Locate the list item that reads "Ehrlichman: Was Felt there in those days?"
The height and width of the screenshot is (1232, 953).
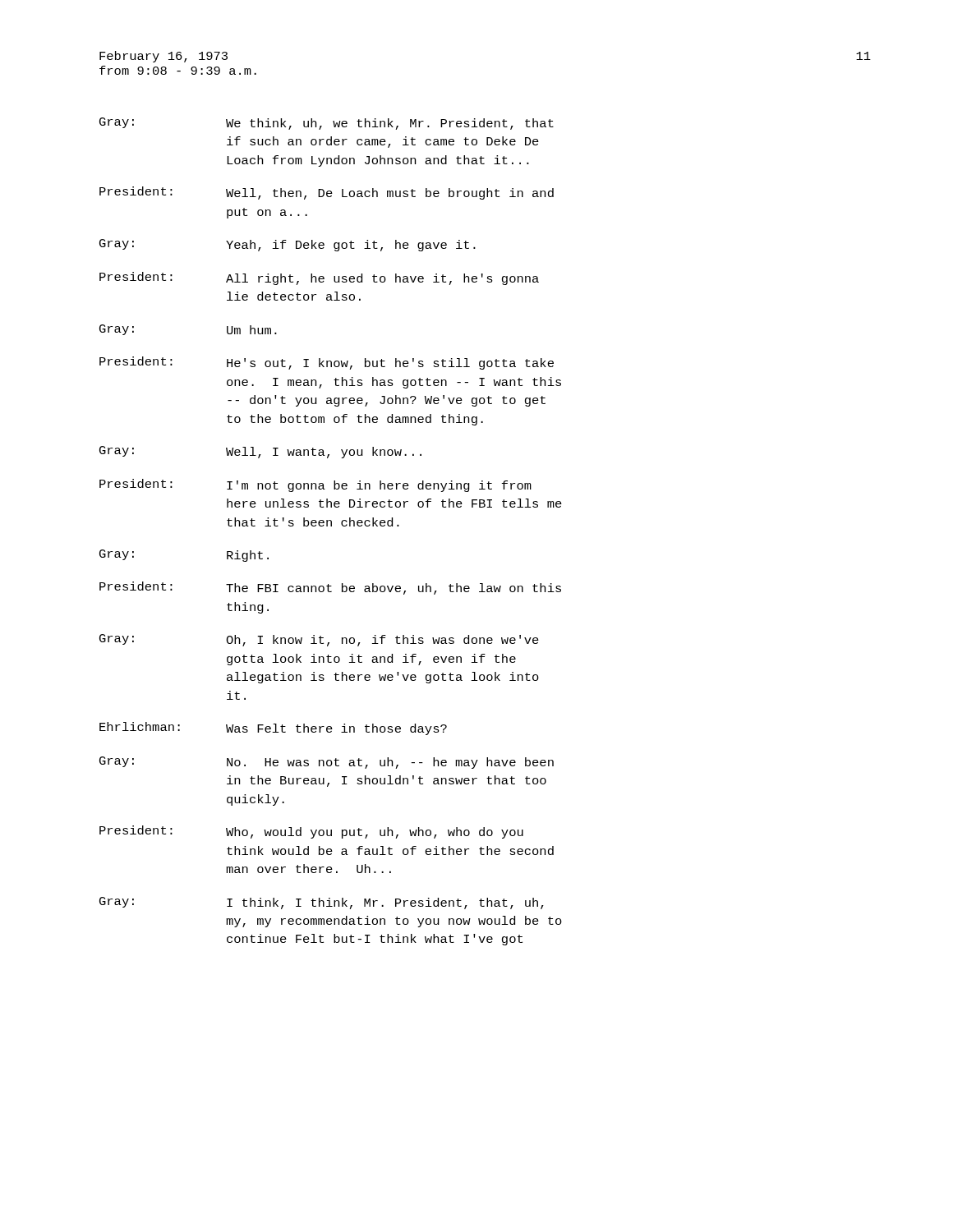tap(273, 729)
